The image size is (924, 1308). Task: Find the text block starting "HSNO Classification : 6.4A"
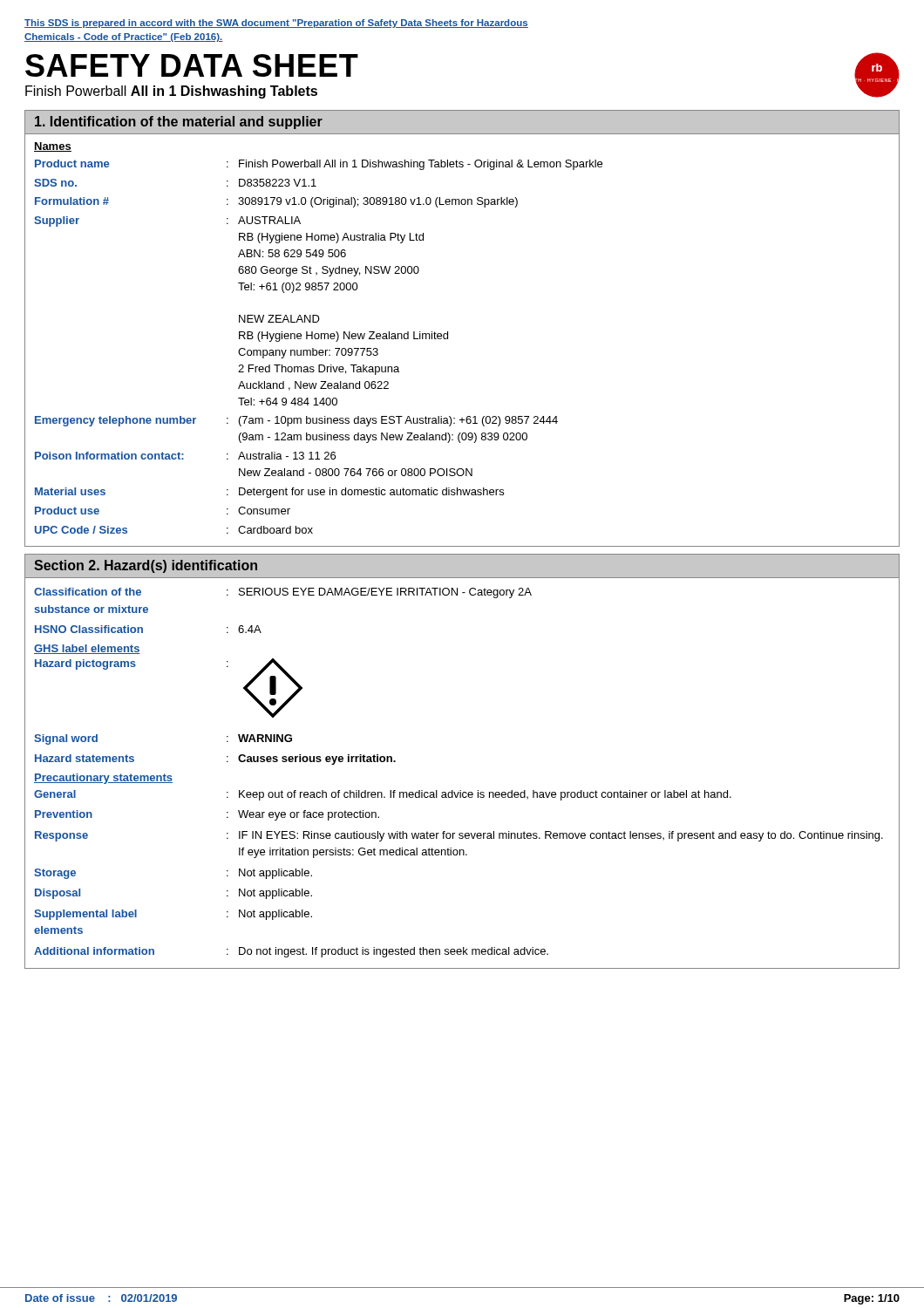click(87, 629)
